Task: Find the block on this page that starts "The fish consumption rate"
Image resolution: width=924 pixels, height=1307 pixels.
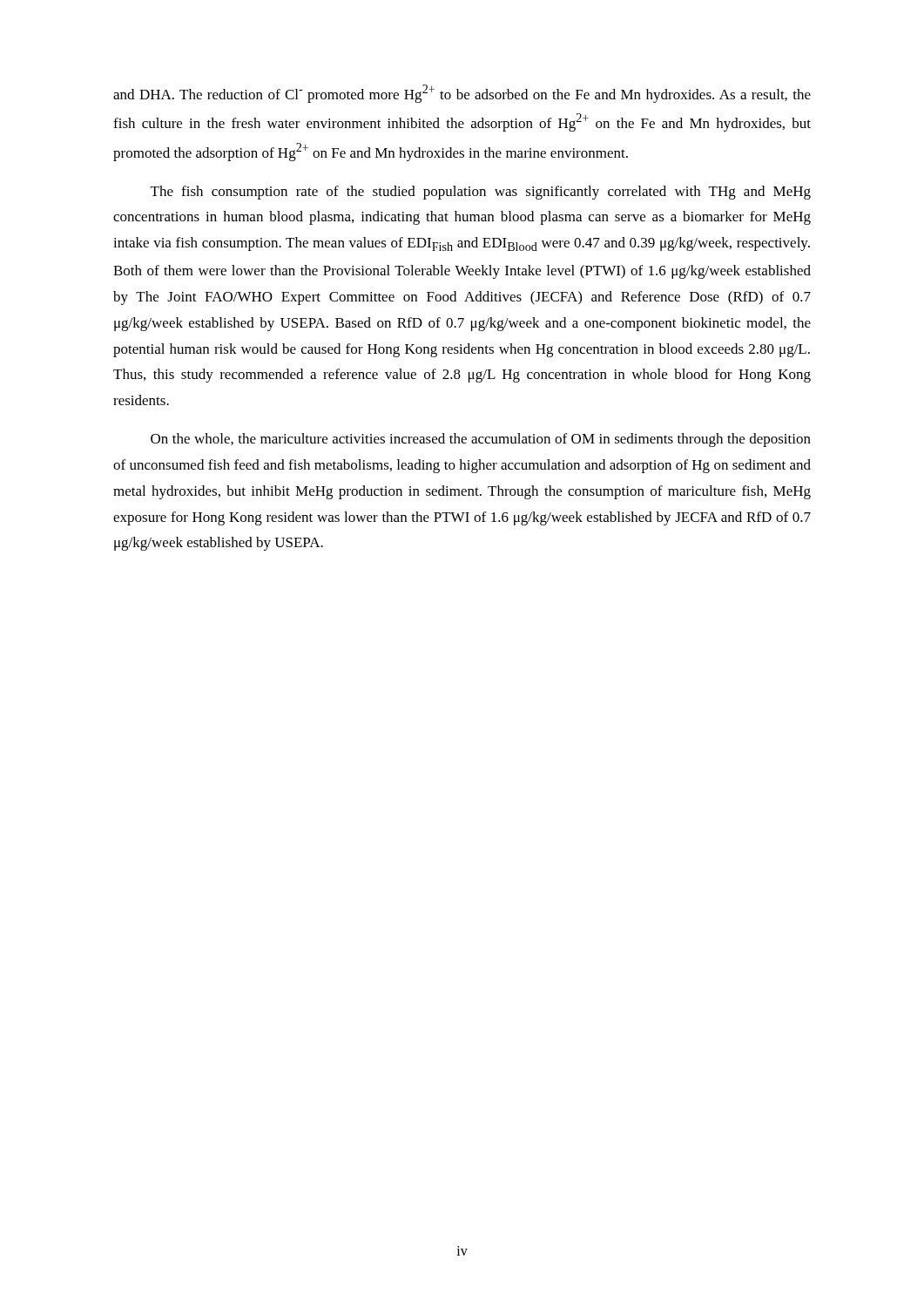Action: click(x=462, y=296)
